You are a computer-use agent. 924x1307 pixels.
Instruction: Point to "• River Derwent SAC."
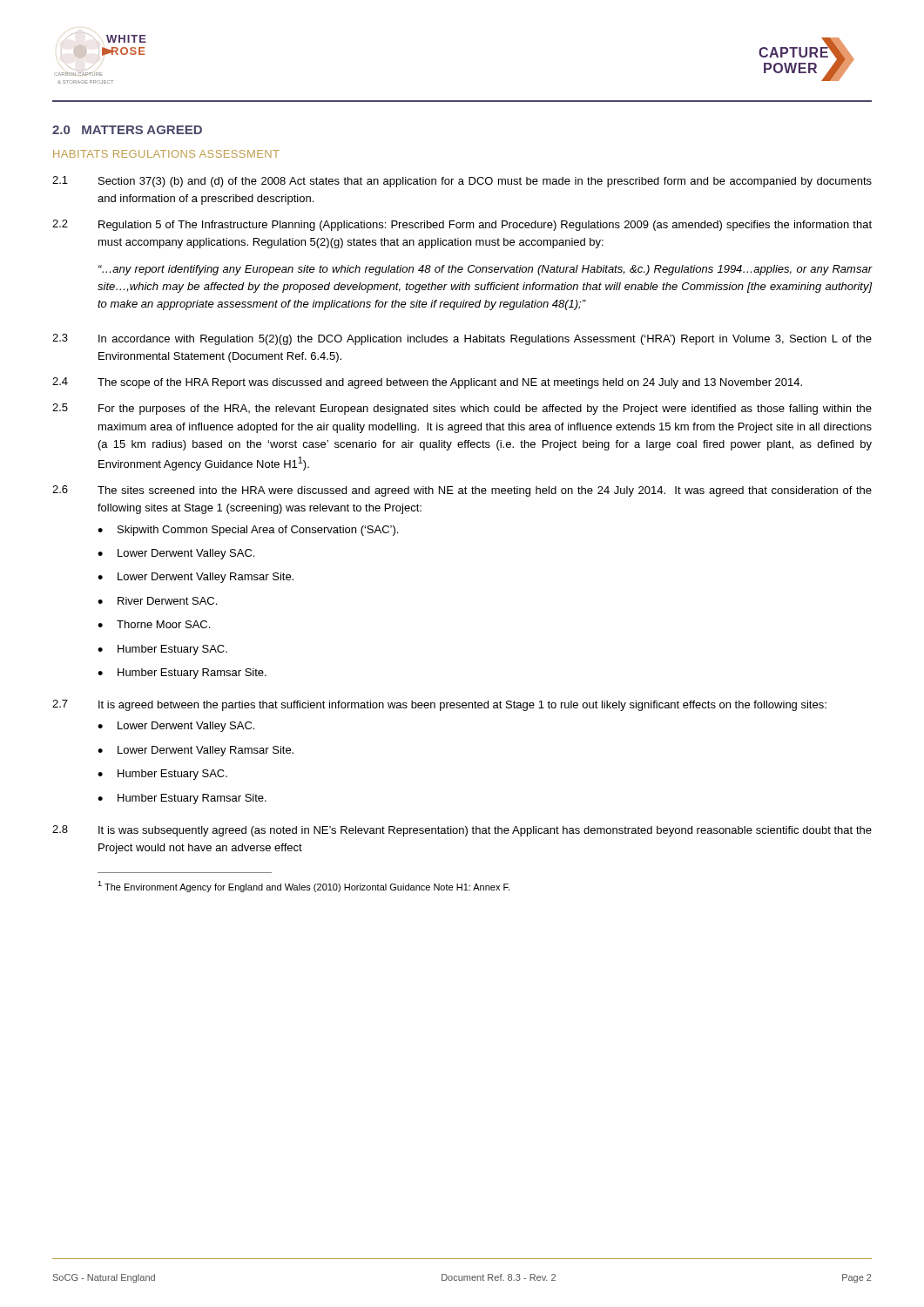pos(157,601)
